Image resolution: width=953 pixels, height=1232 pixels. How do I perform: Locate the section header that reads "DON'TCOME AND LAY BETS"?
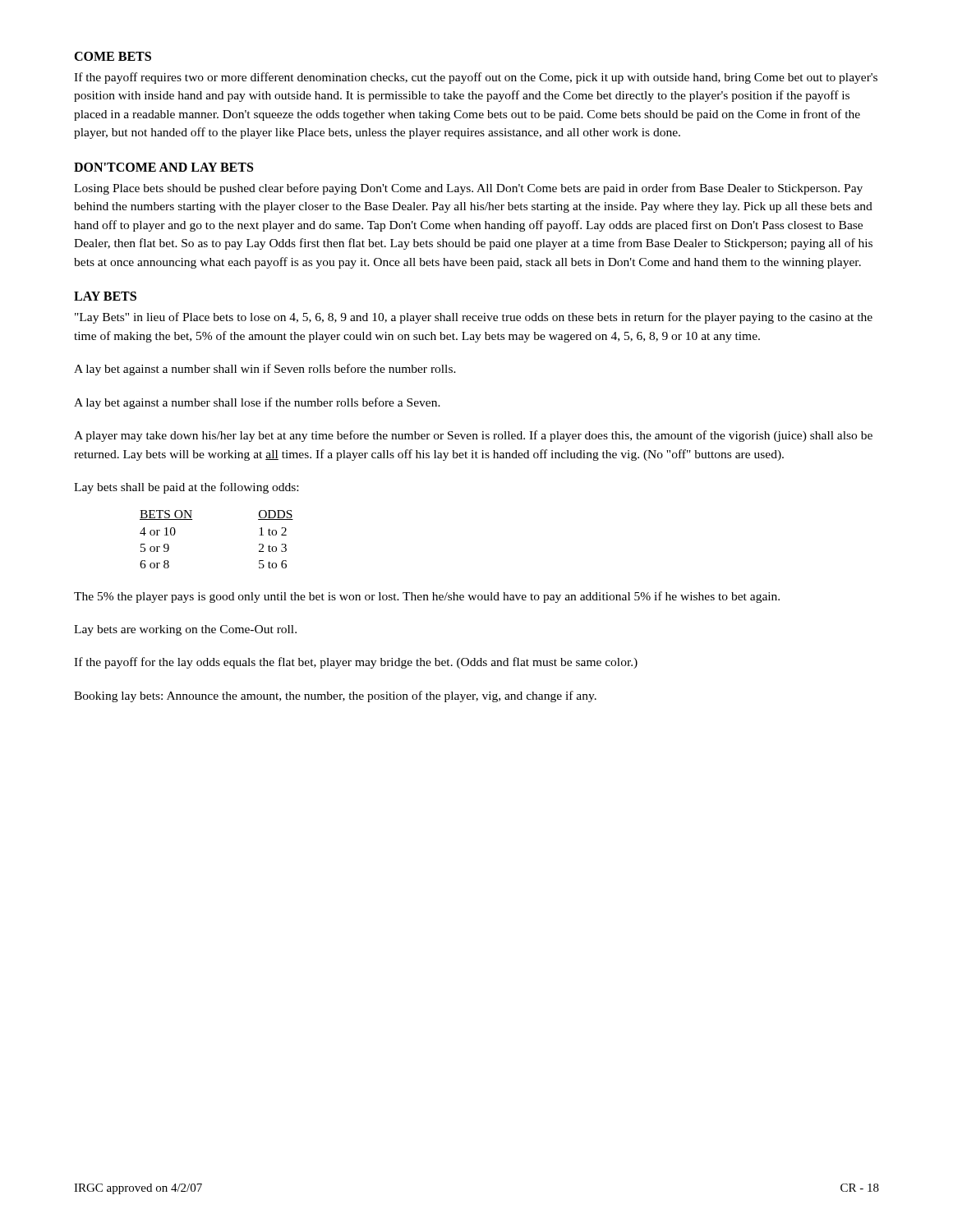tap(164, 167)
